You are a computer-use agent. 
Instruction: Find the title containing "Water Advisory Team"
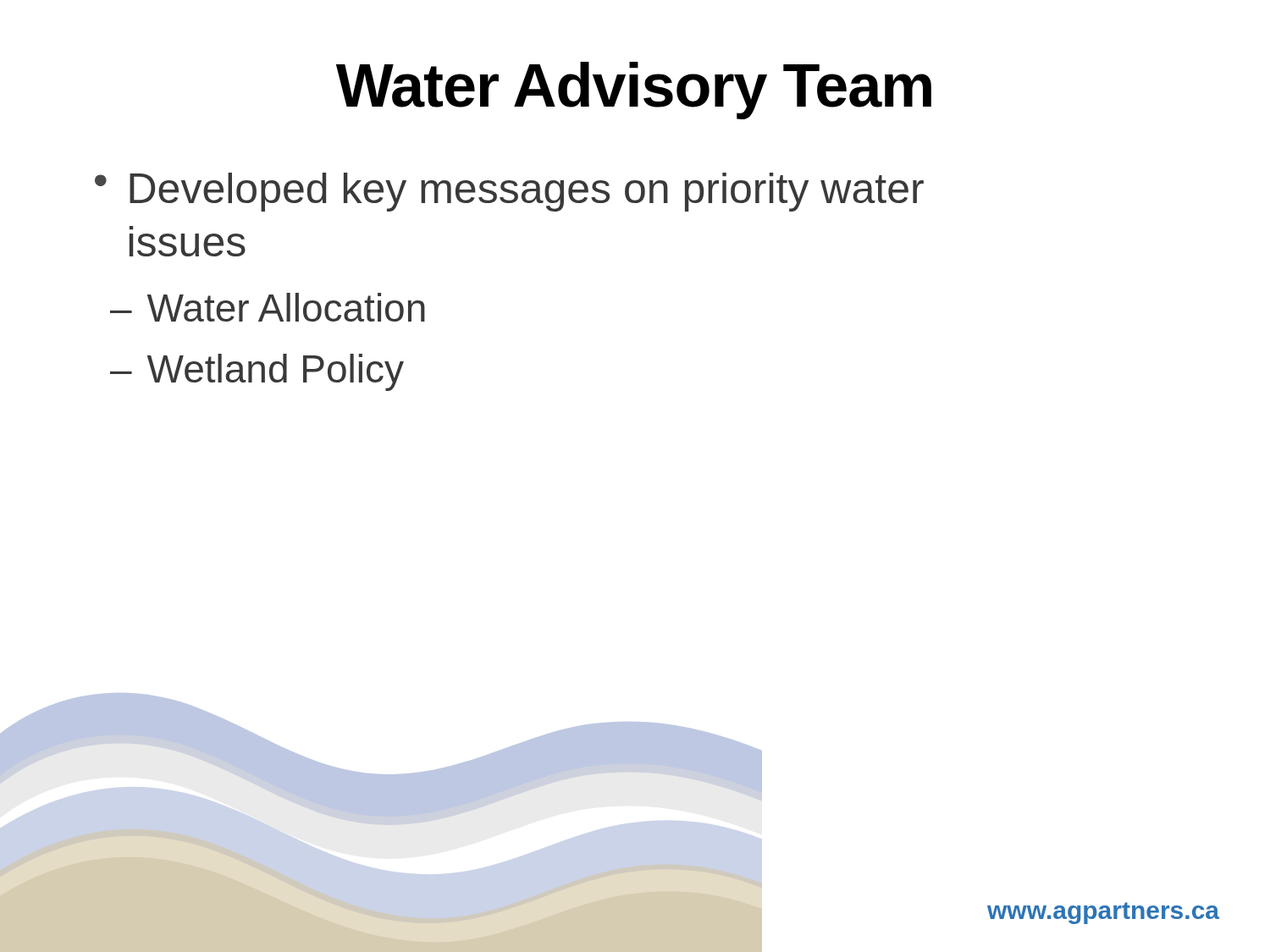[635, 85]
